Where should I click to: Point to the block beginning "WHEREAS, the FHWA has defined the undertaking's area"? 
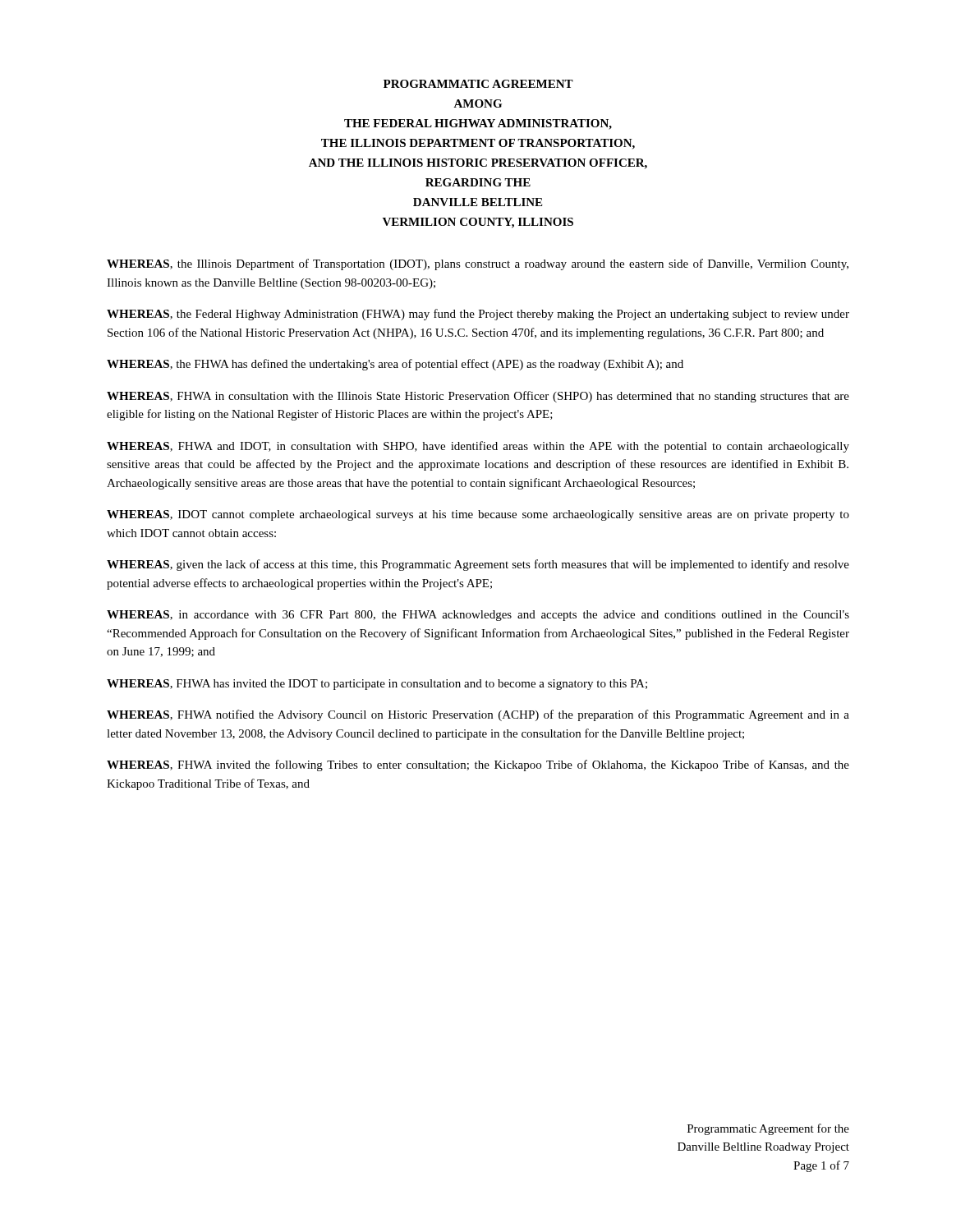point(395,364)
